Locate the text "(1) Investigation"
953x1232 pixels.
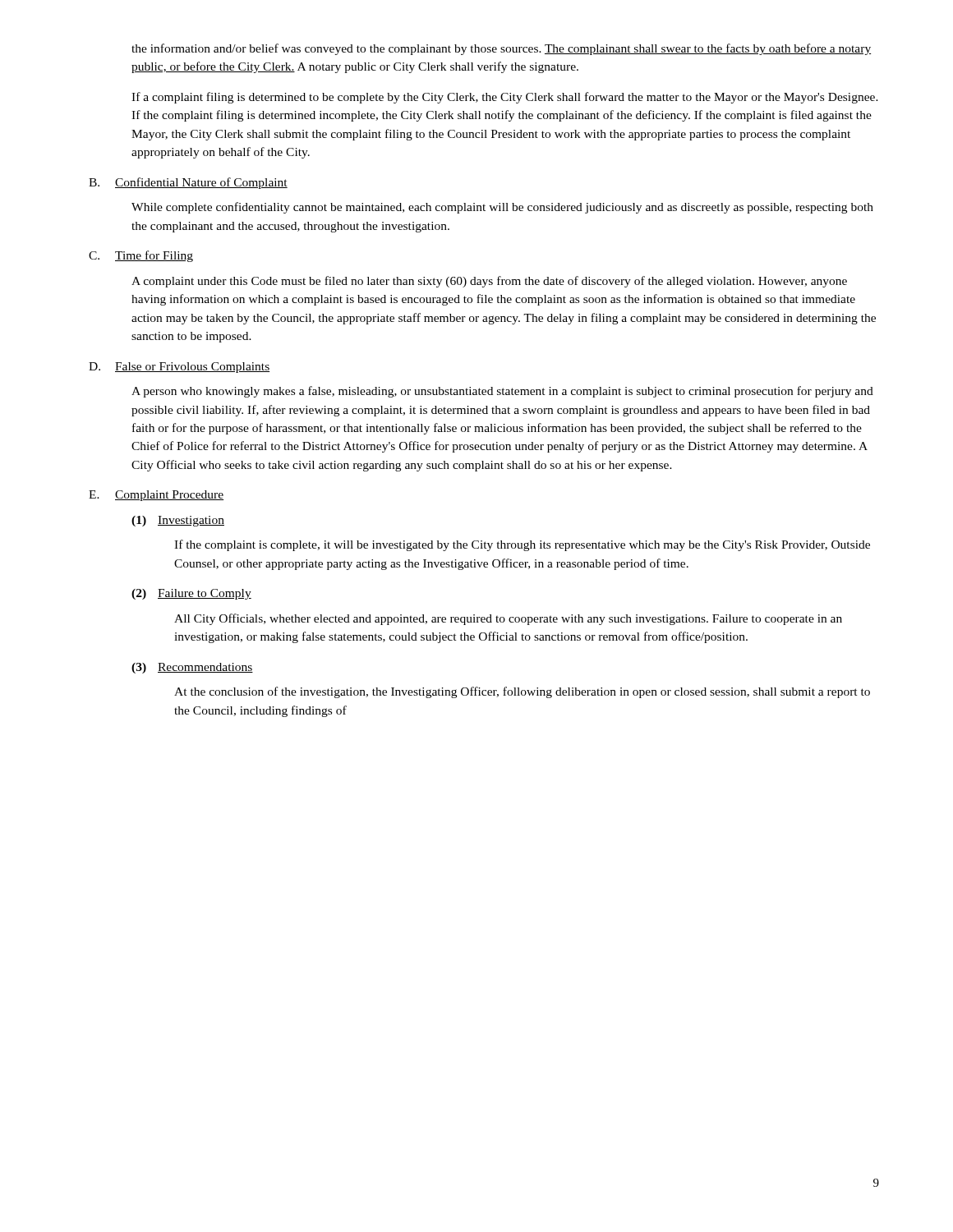tap(178, 520)
